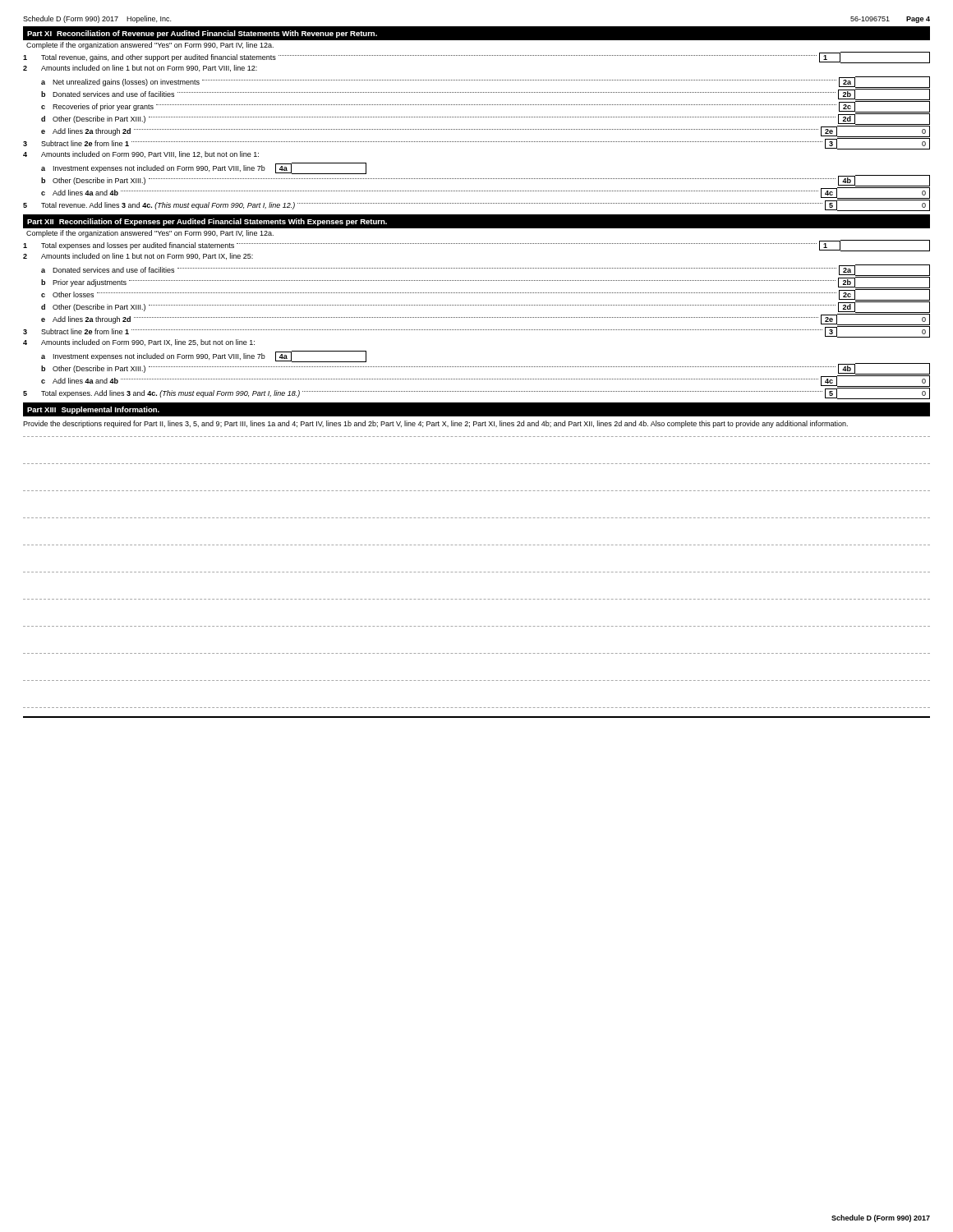Select the list item that reads "c Other losses 2c"

tap(486, 295)
